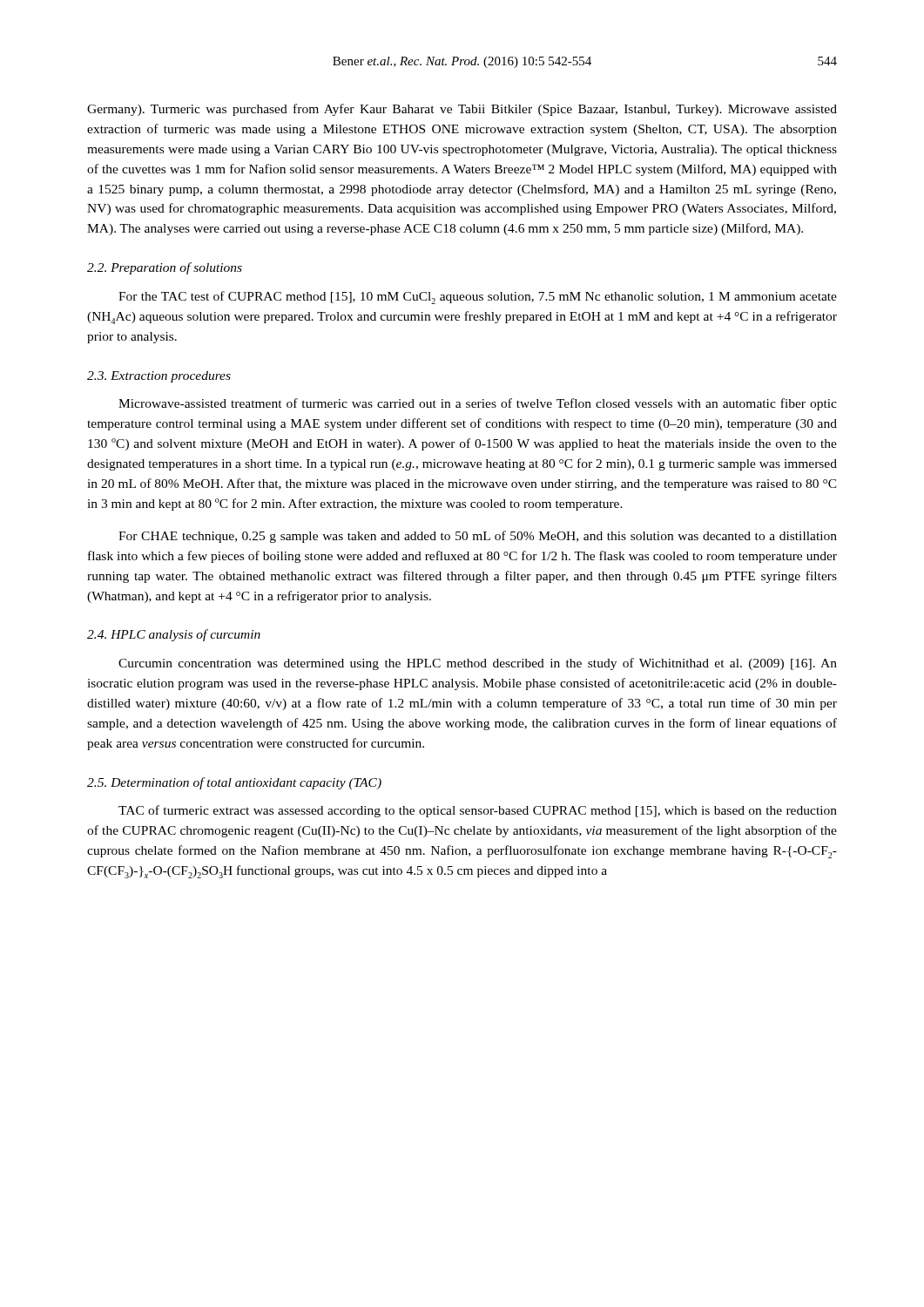The height and width of the screenshot is (1307, 924).
Task: Click on the region starting "2.5. Determination of total antioxidant capacity (TAC)"
Action: point(234,782)
